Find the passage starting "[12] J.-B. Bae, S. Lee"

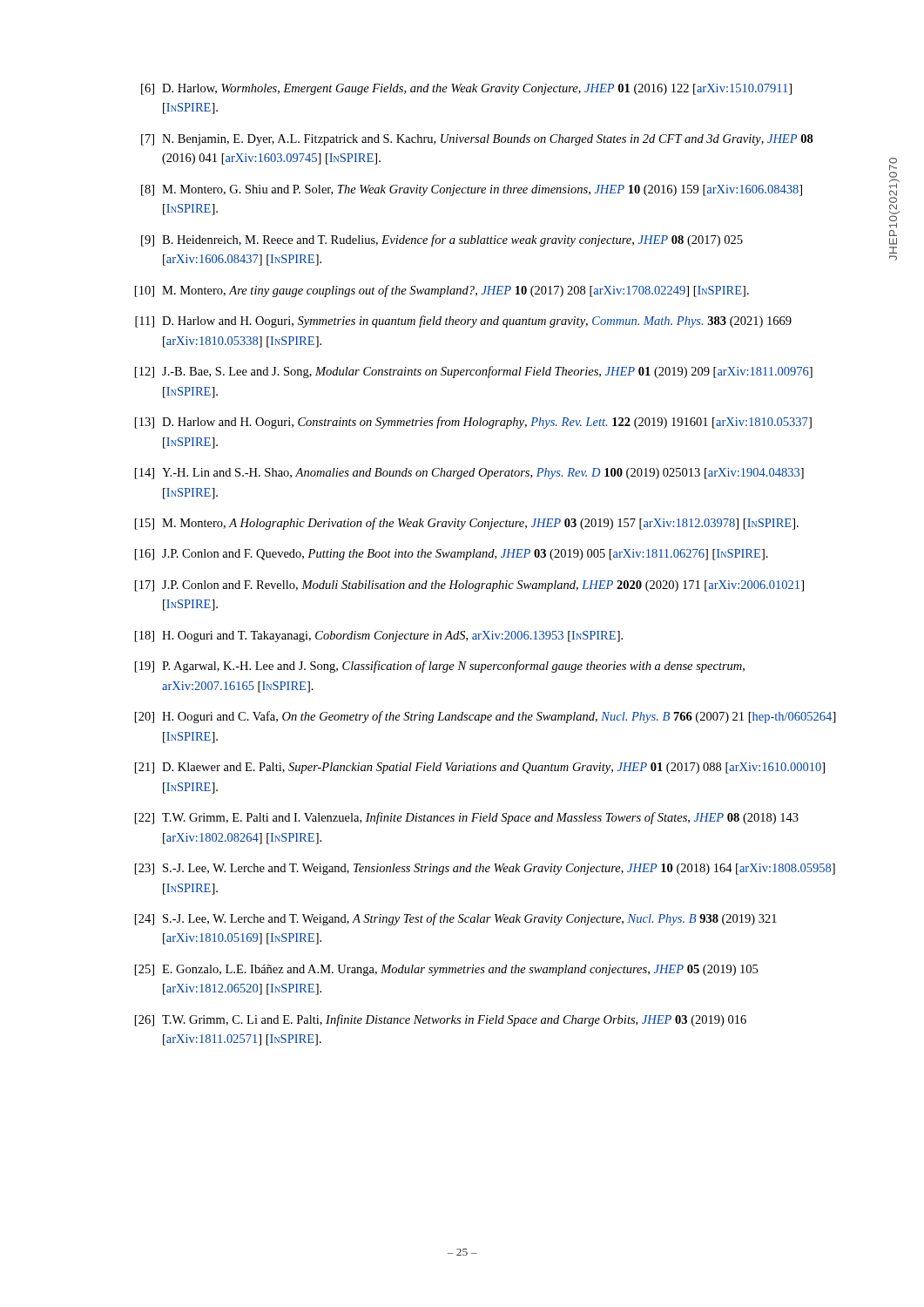475,381
